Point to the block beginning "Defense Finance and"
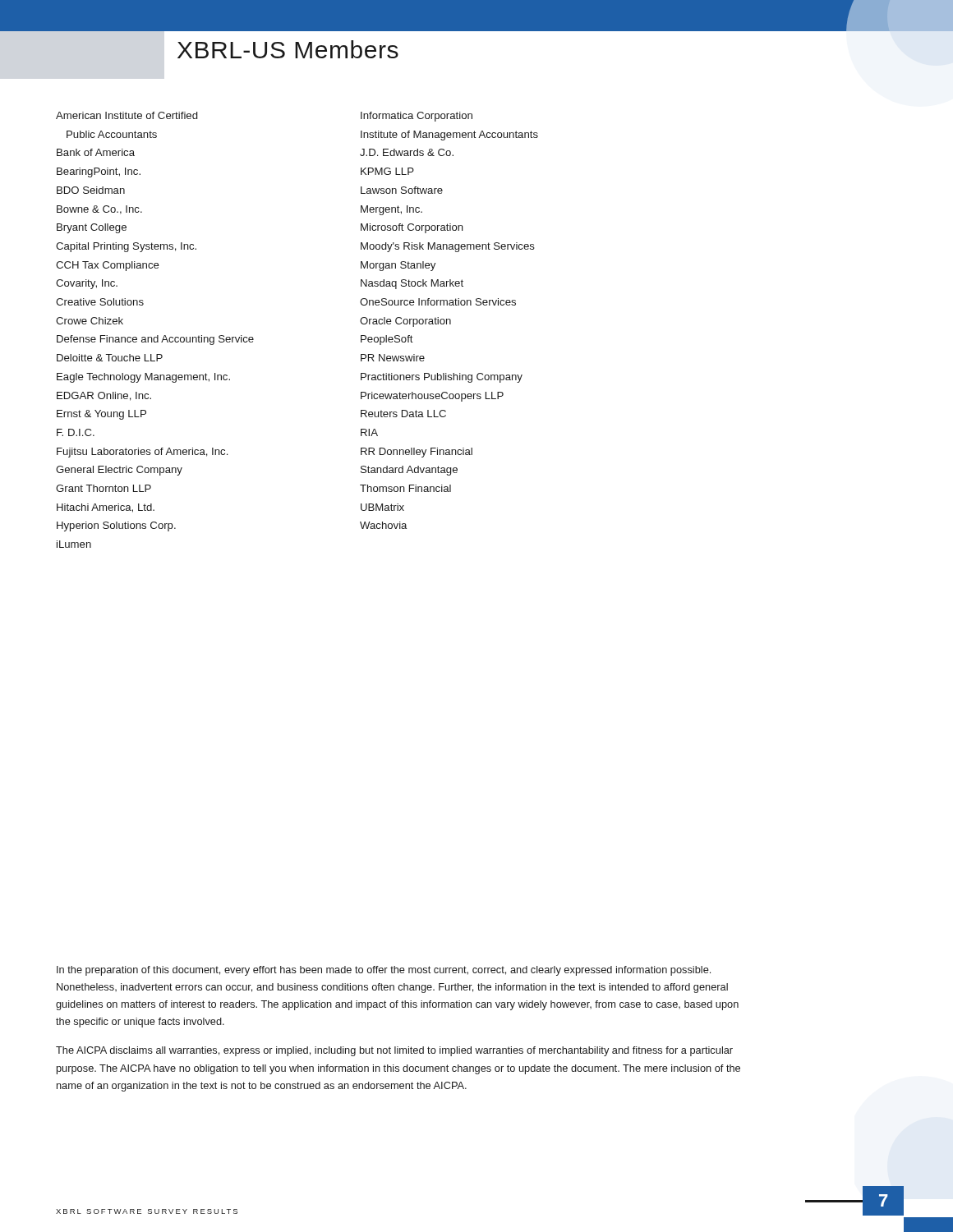Viewport: 953px width, 1232px height. [x=155, y=339]
